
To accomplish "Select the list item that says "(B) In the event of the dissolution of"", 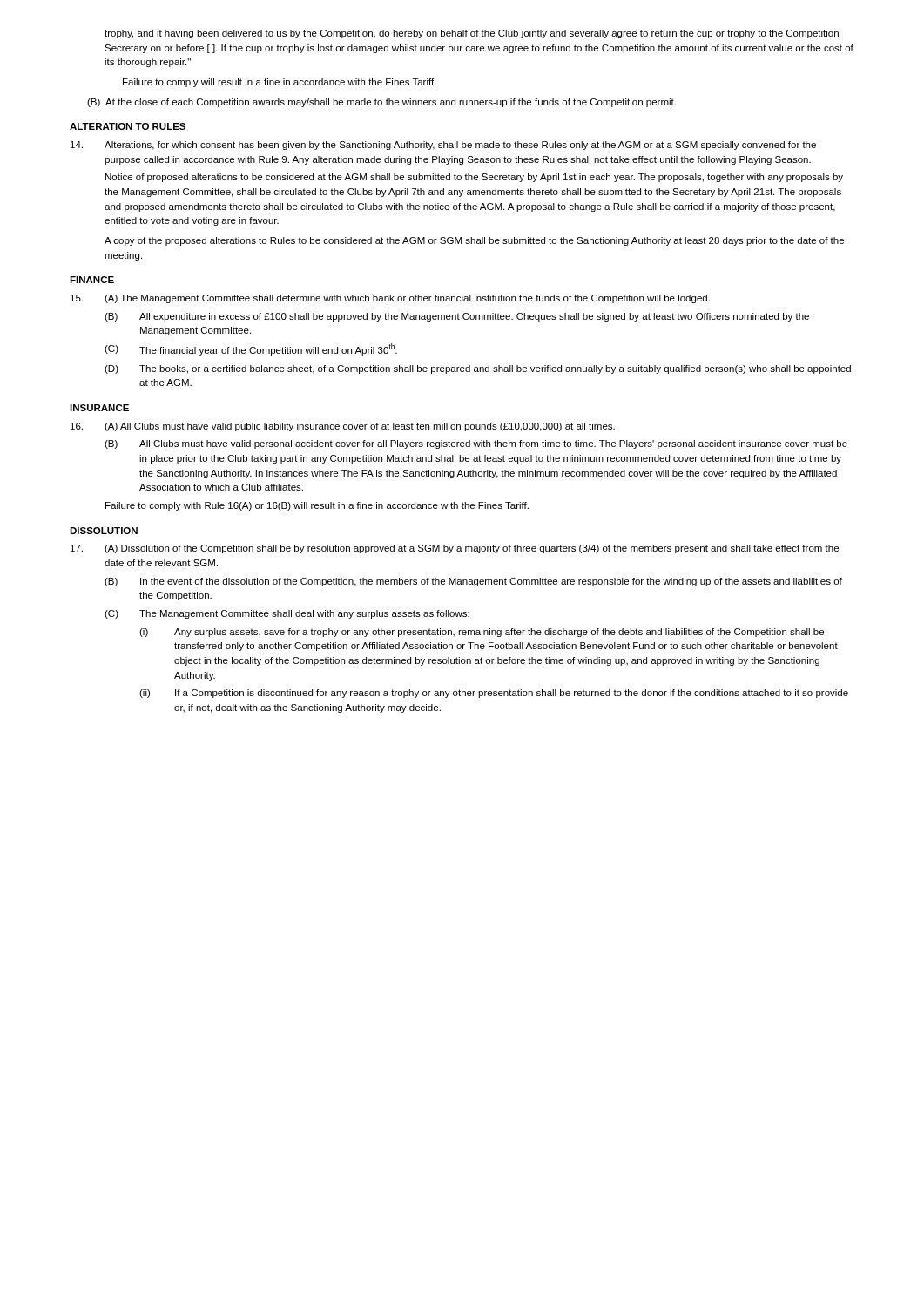I will point(479,588).
